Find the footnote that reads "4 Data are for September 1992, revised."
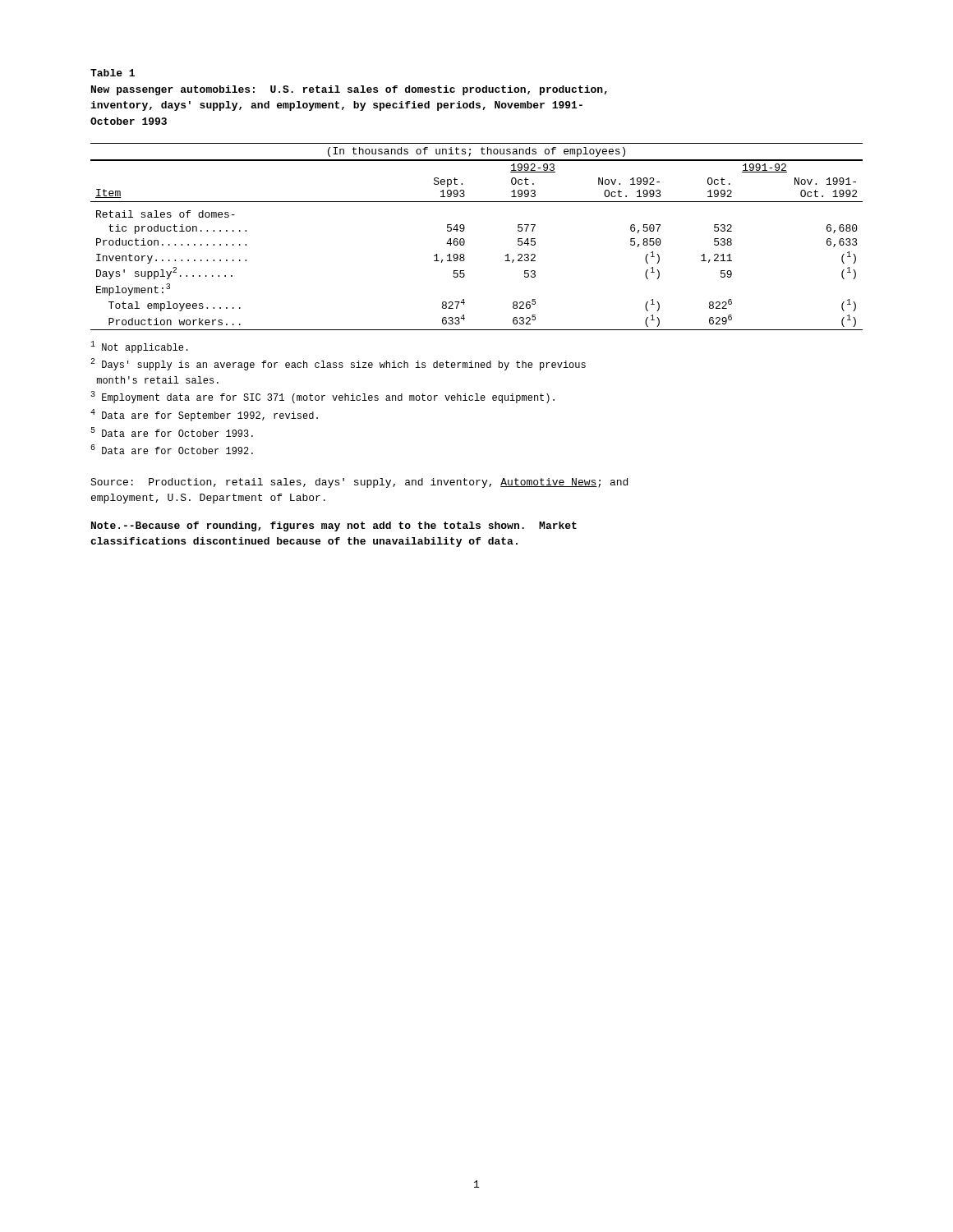Screen dimensions: 1232x953 pyautogui.click(x=205, y=415)
